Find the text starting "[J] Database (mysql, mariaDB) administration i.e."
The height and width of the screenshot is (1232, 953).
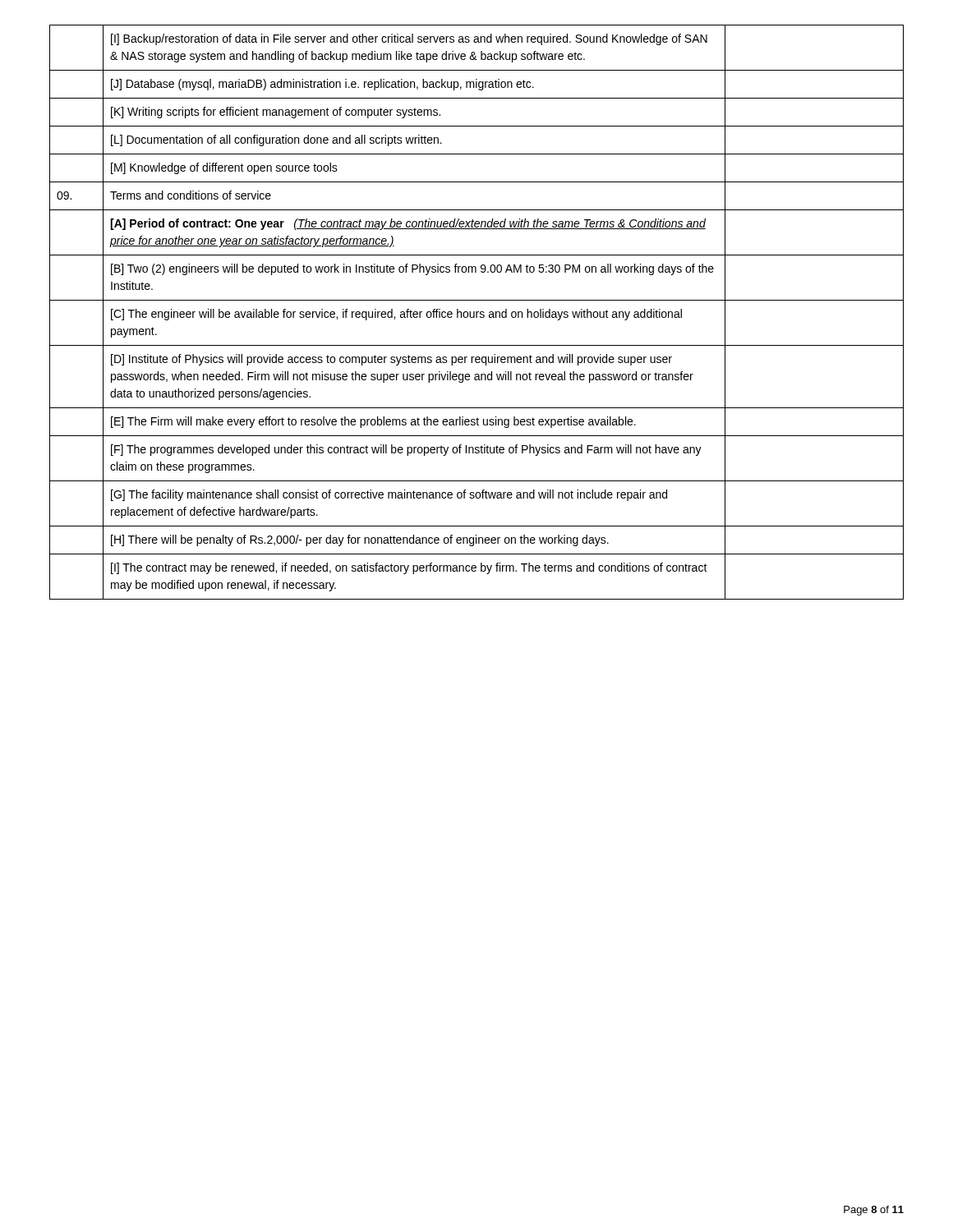(322, 84)
